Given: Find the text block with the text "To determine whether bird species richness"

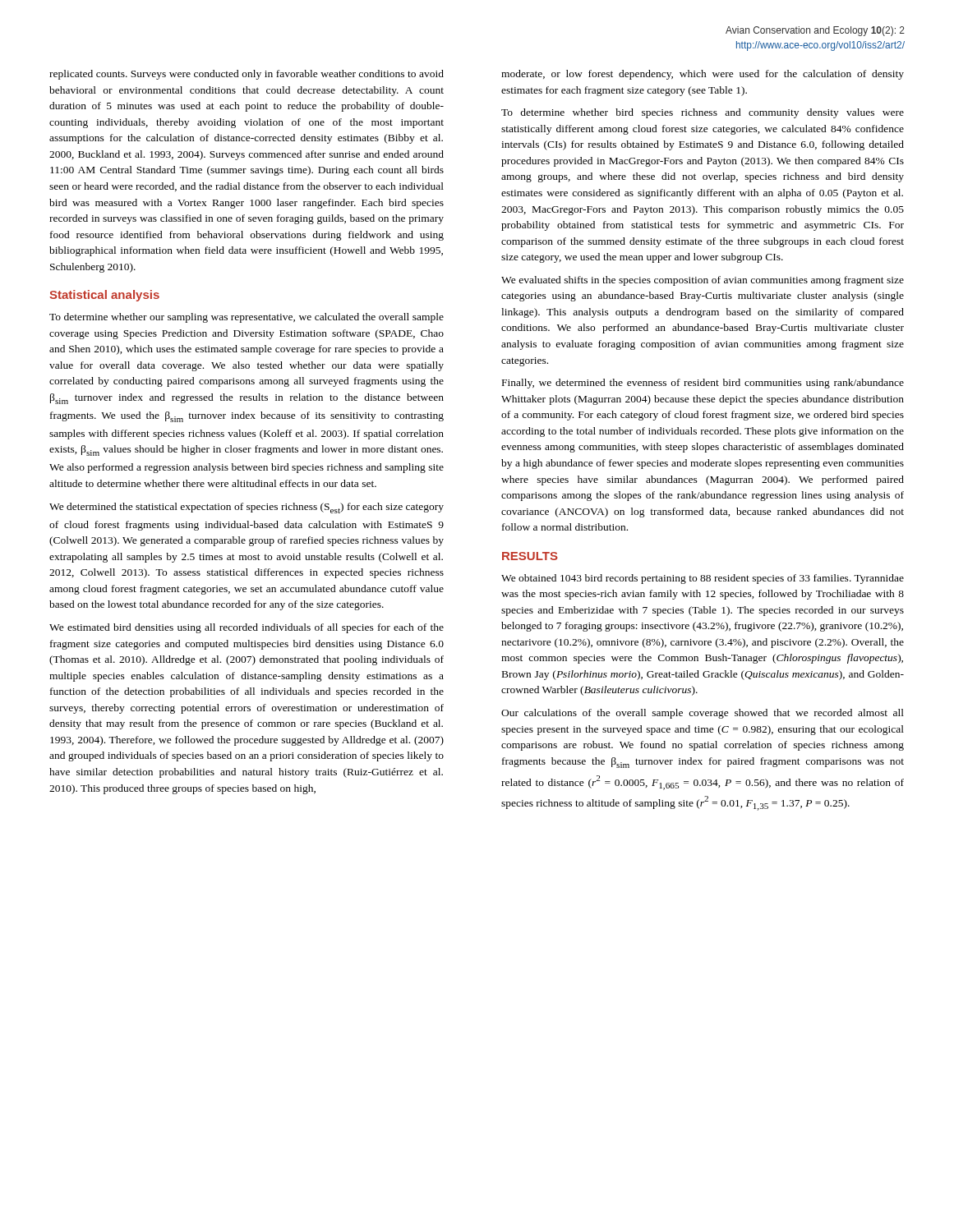Looking at the screenshot, I should click(703, 185).
